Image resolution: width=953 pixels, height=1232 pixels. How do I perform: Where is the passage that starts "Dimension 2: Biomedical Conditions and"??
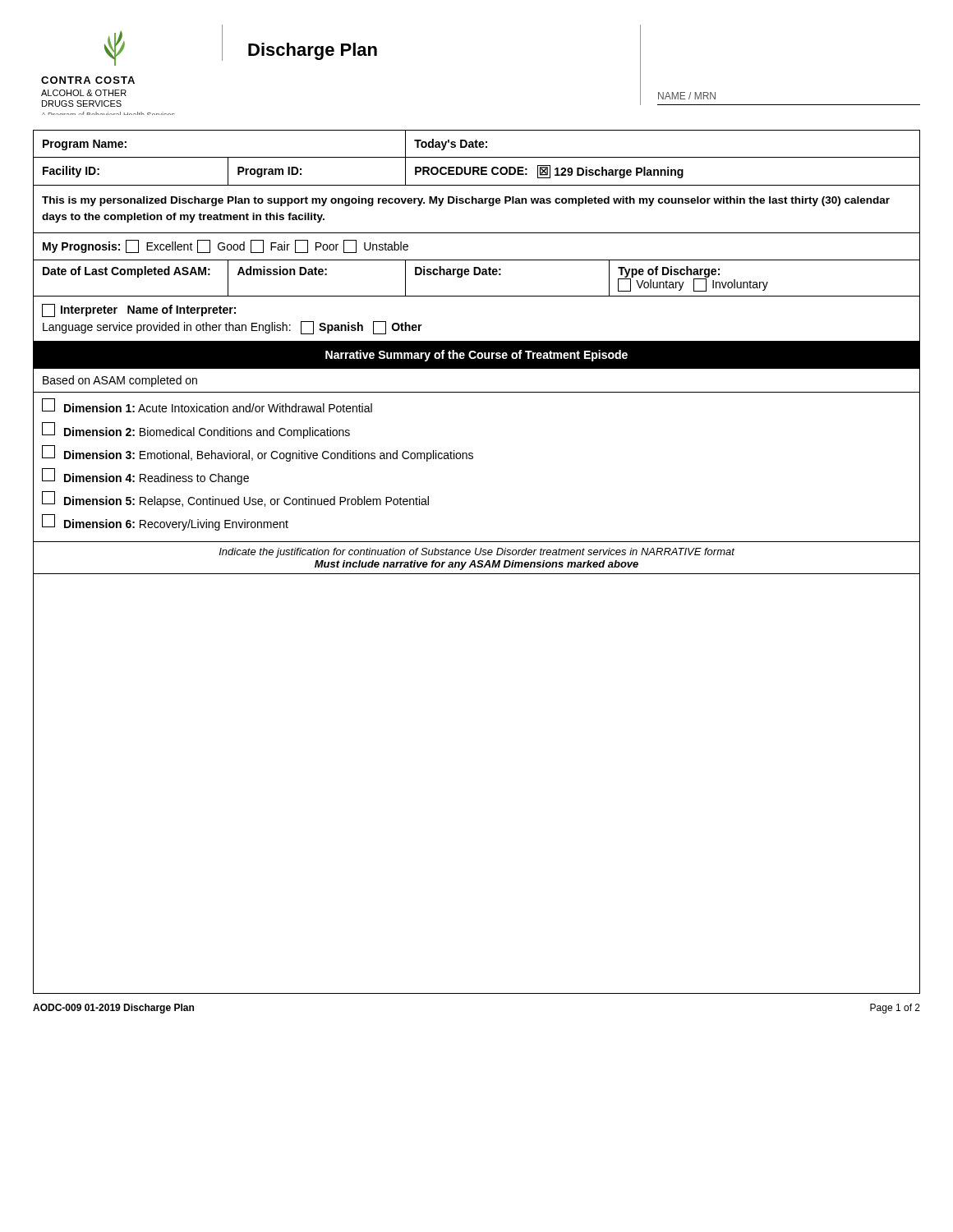(196, 432)
